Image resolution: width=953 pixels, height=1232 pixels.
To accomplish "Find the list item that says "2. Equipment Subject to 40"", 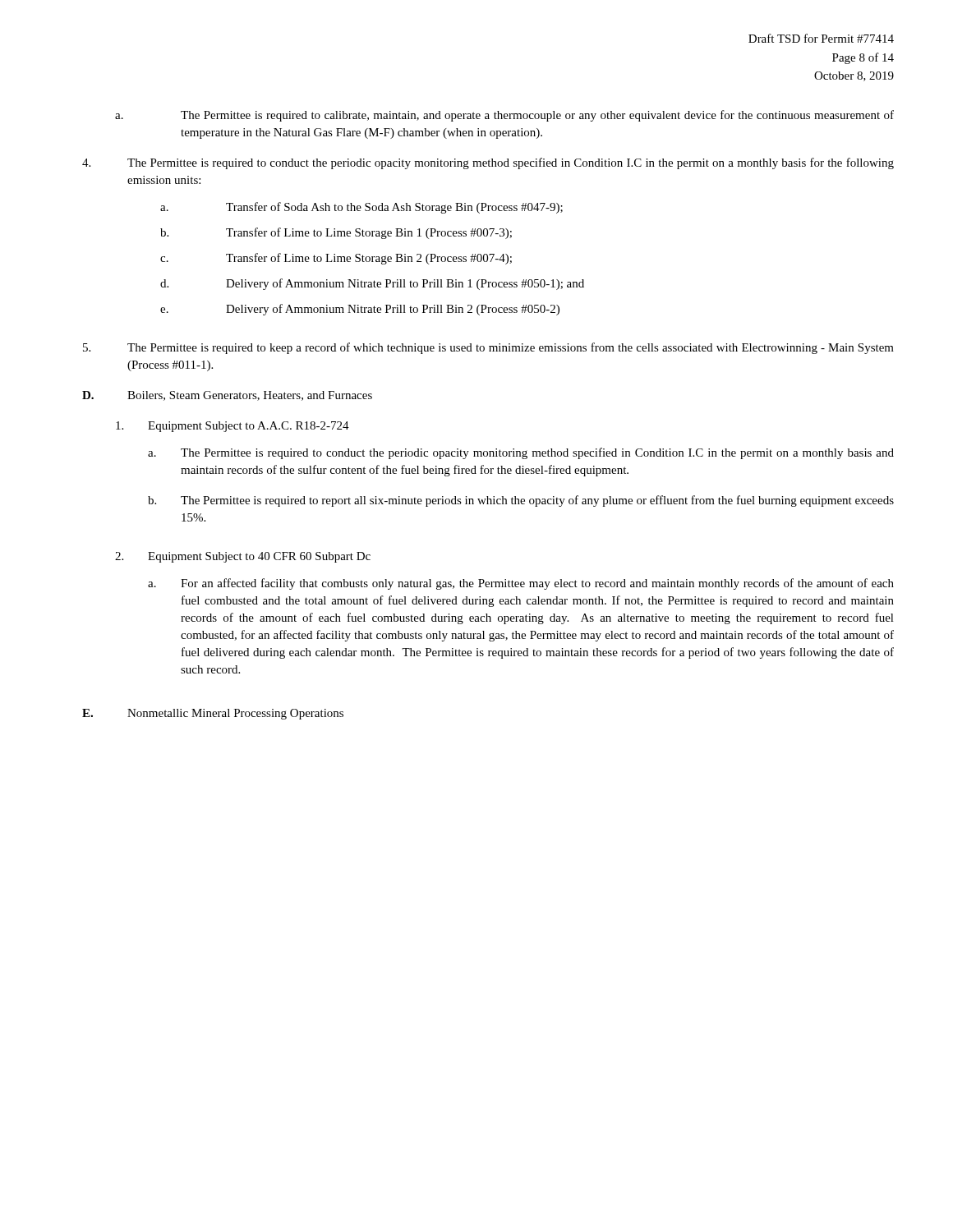I will (x=504, y=620).
